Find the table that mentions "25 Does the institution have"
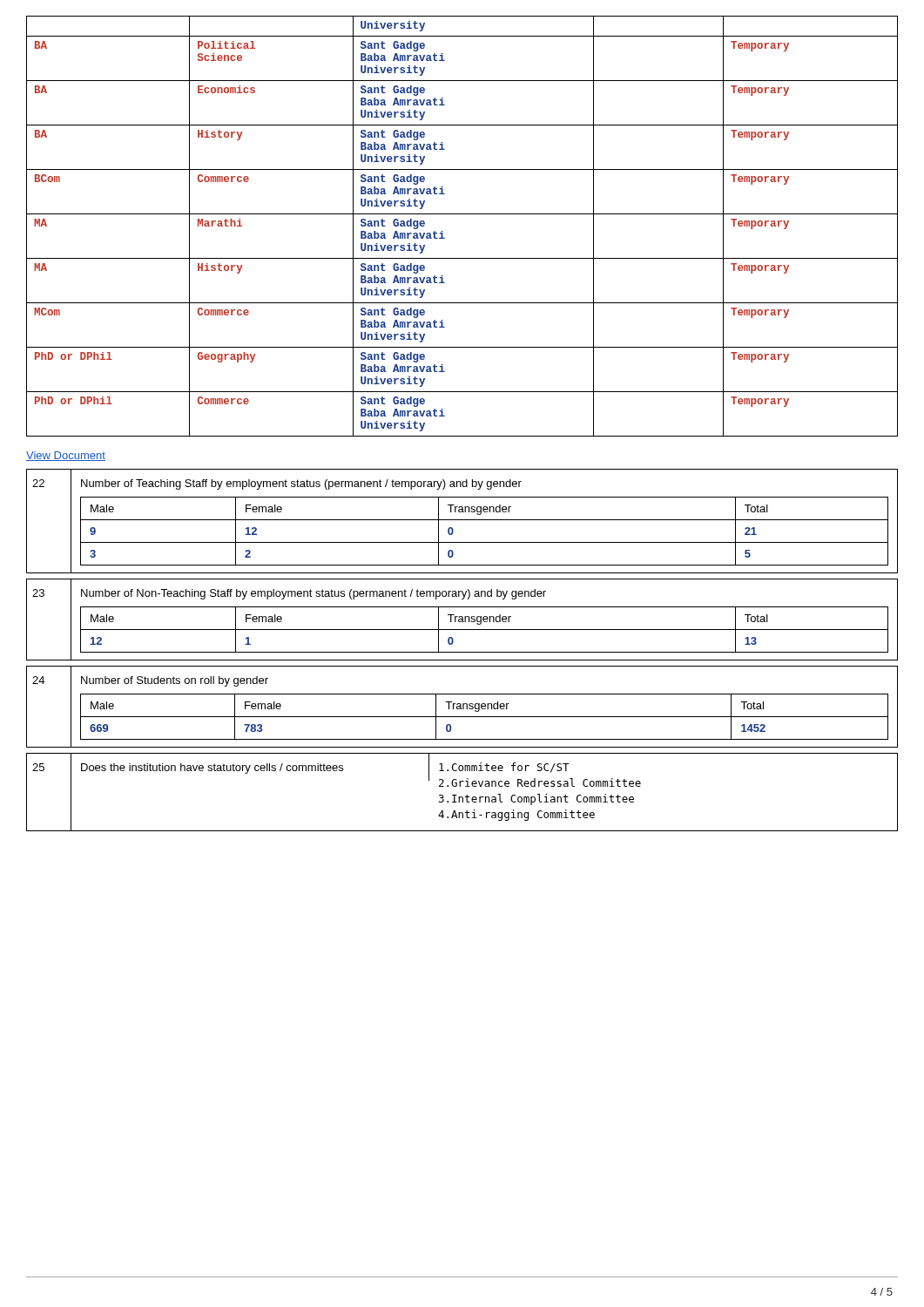This screenshot has height=1307, width=924. click(x=462, y=792)
